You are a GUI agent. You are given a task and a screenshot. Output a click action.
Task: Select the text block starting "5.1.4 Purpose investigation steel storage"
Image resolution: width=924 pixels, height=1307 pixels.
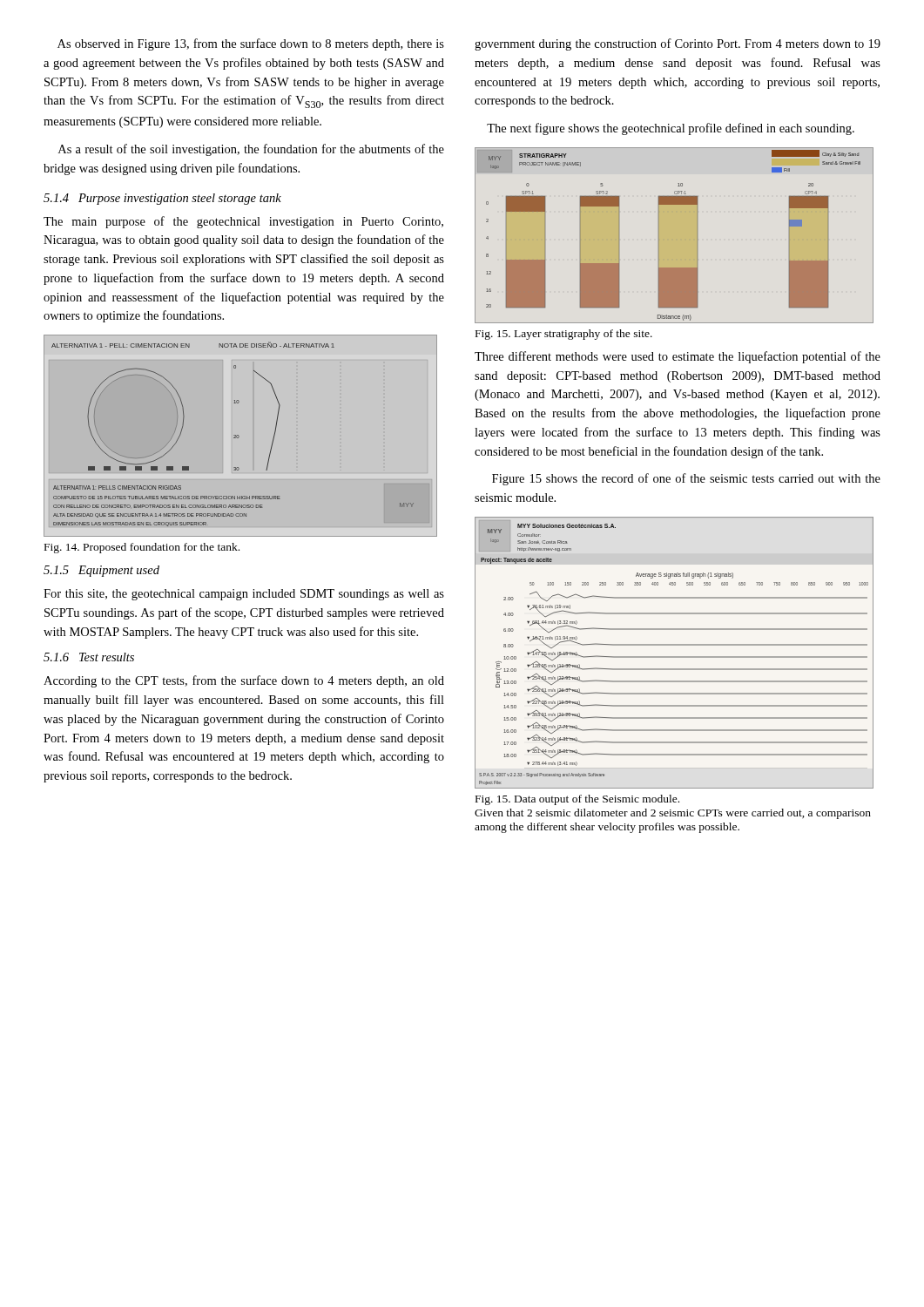tap(162, 197)
